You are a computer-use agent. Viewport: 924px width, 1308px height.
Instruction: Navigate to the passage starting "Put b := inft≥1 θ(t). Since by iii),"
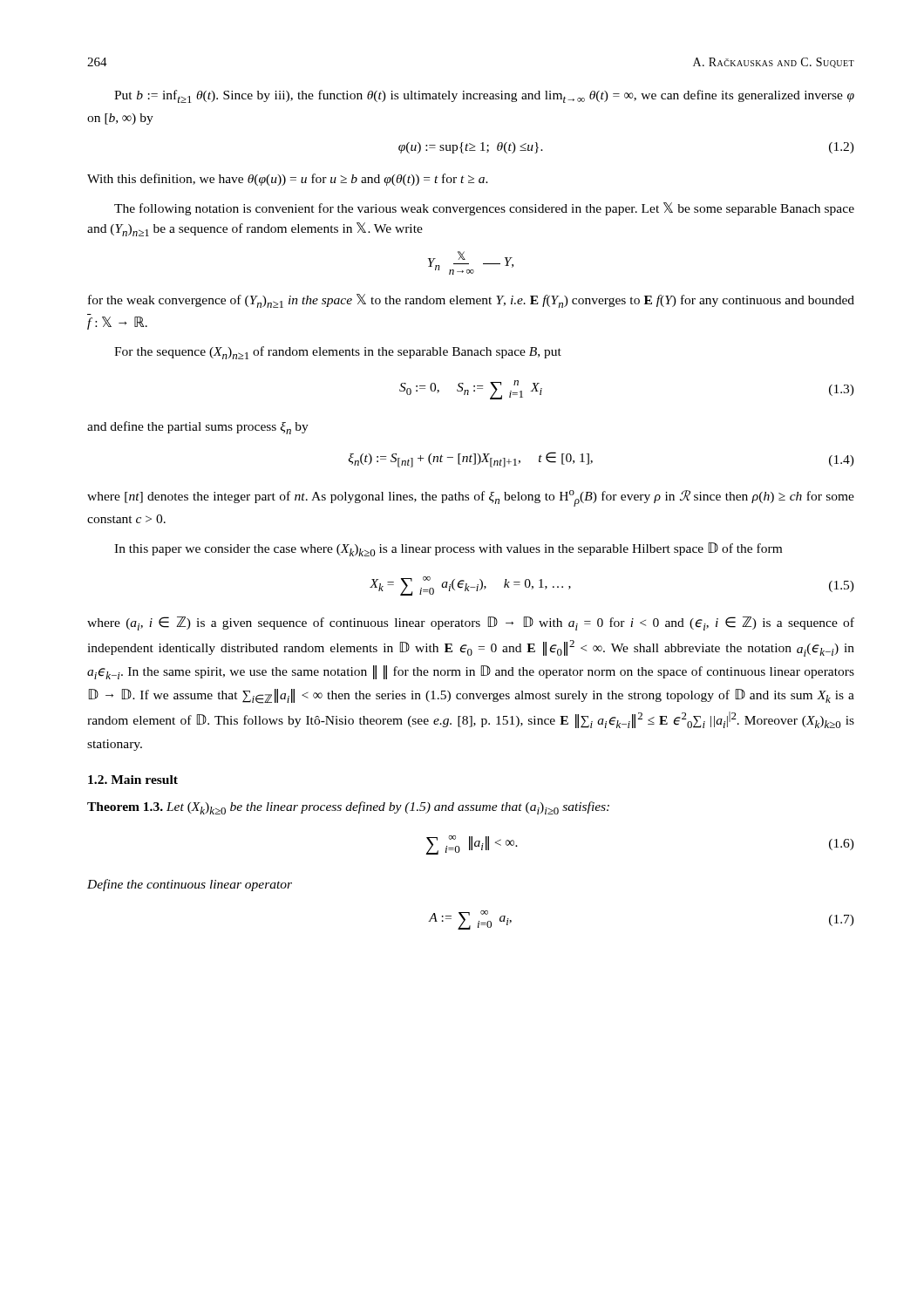click(471, 106)
